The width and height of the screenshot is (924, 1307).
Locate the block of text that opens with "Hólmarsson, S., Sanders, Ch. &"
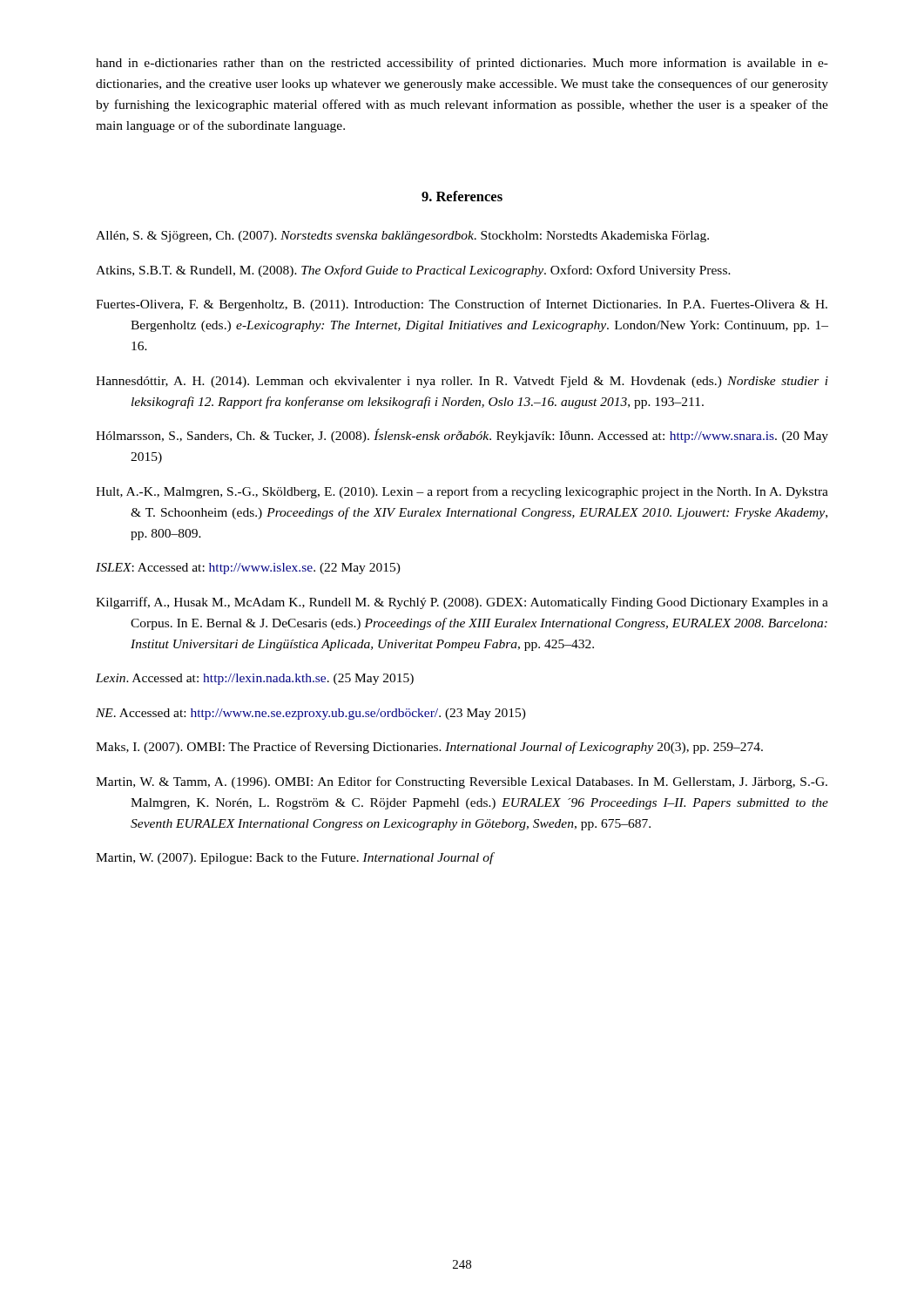point(462,446)
